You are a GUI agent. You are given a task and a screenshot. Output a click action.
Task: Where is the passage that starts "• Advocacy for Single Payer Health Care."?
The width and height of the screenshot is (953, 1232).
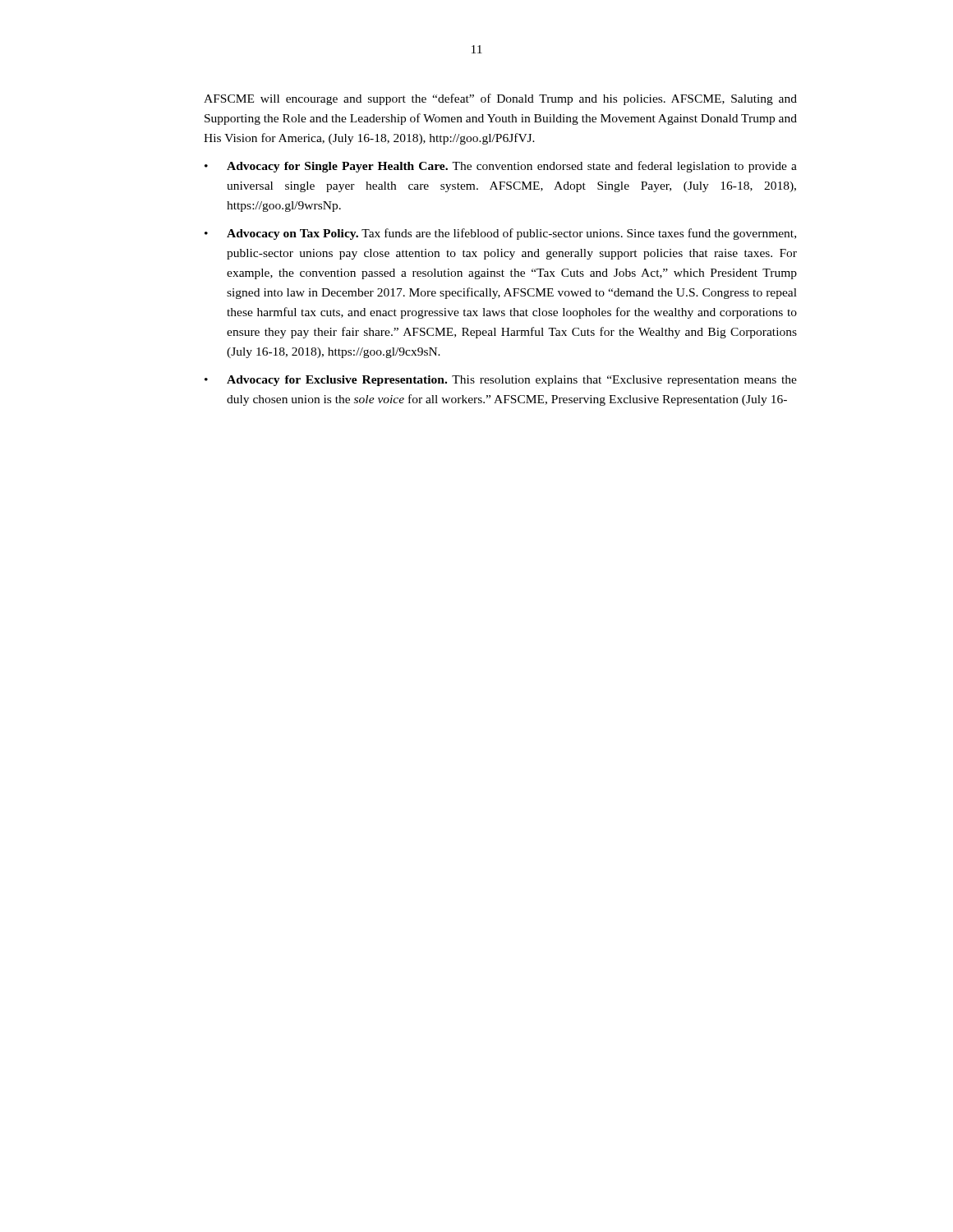tap(500, 186)
